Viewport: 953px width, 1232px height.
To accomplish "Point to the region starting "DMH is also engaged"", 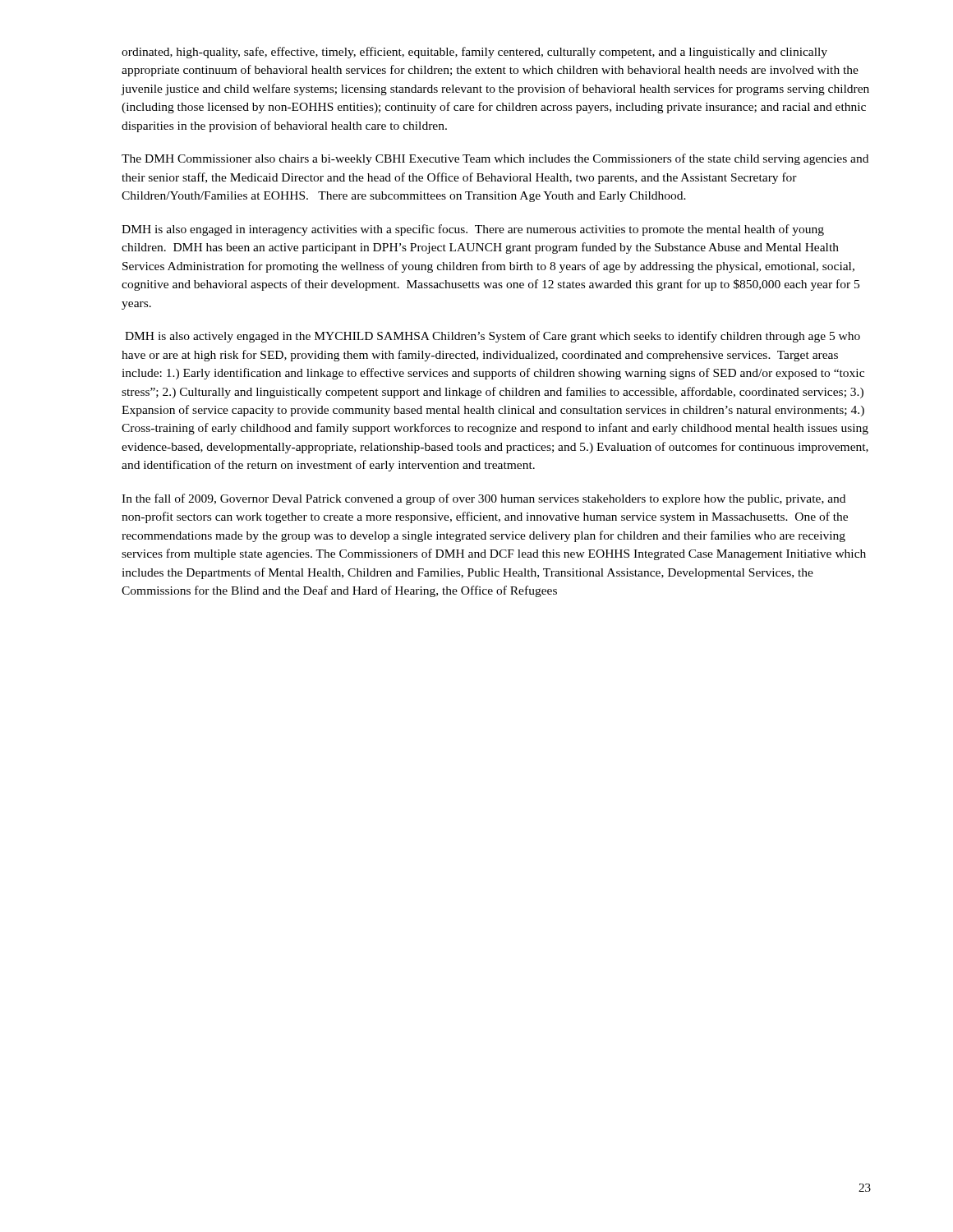I will (491, 265).
